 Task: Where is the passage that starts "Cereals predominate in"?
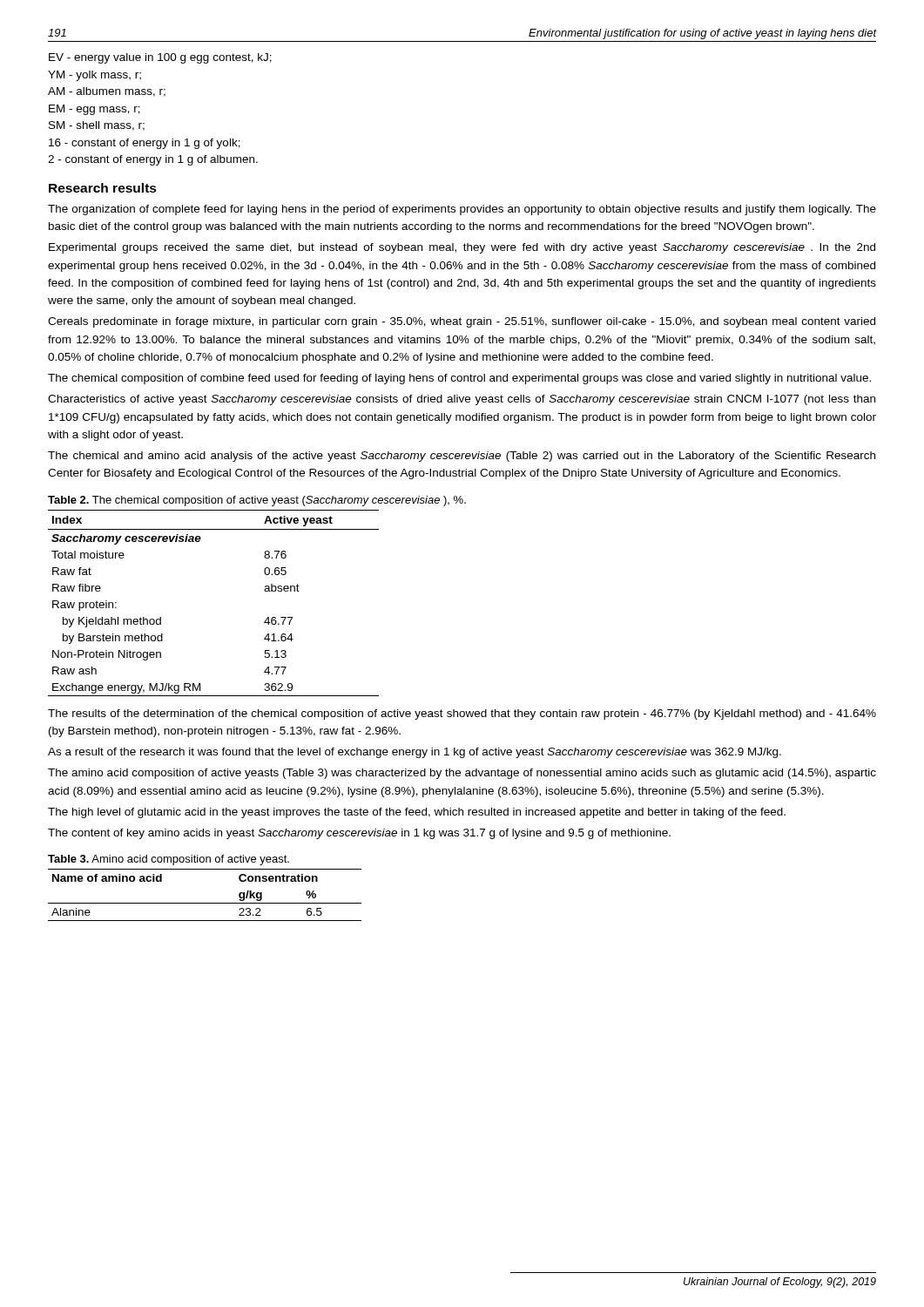pos(462,339)
